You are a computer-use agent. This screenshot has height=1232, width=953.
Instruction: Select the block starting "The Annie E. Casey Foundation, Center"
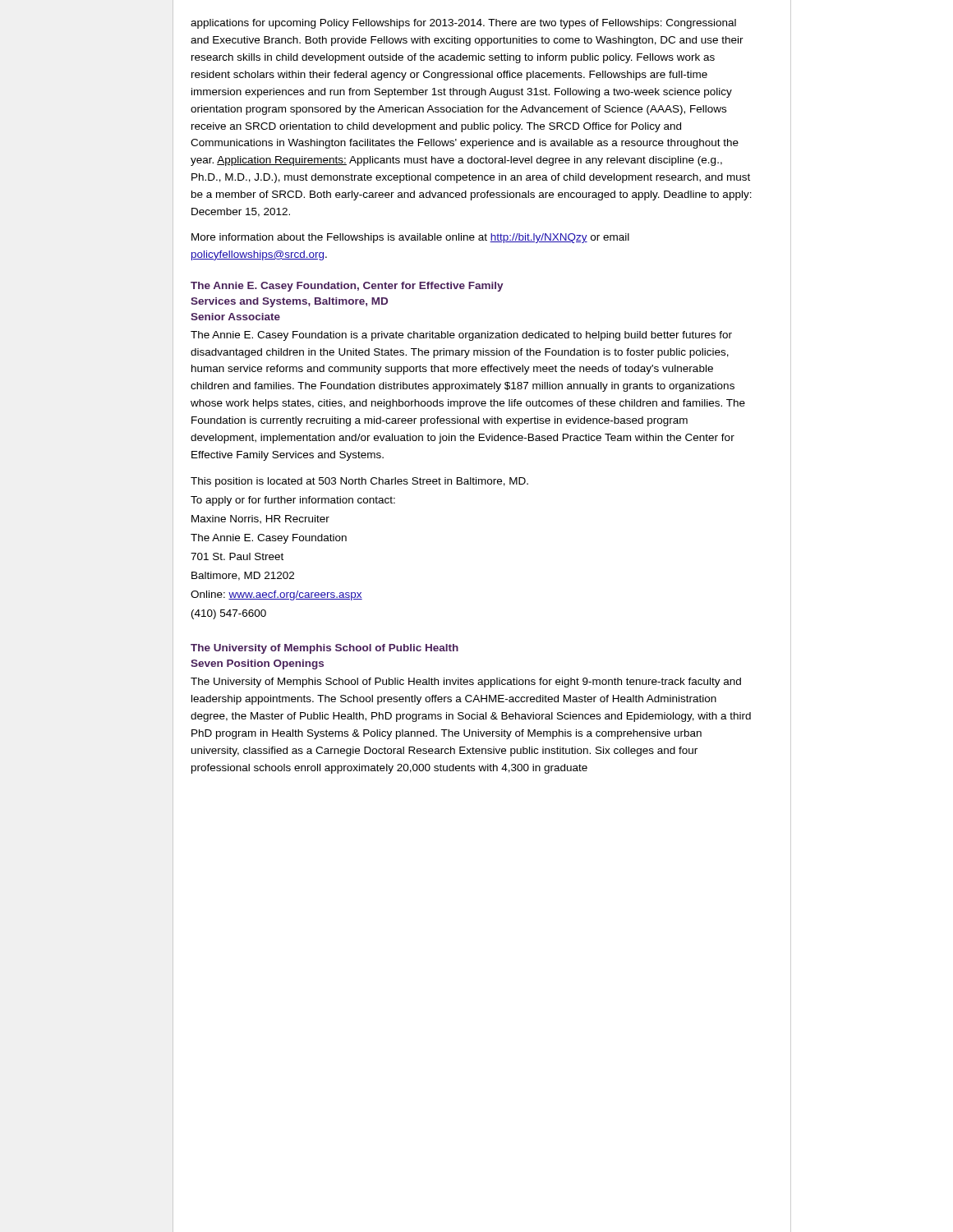347,301
